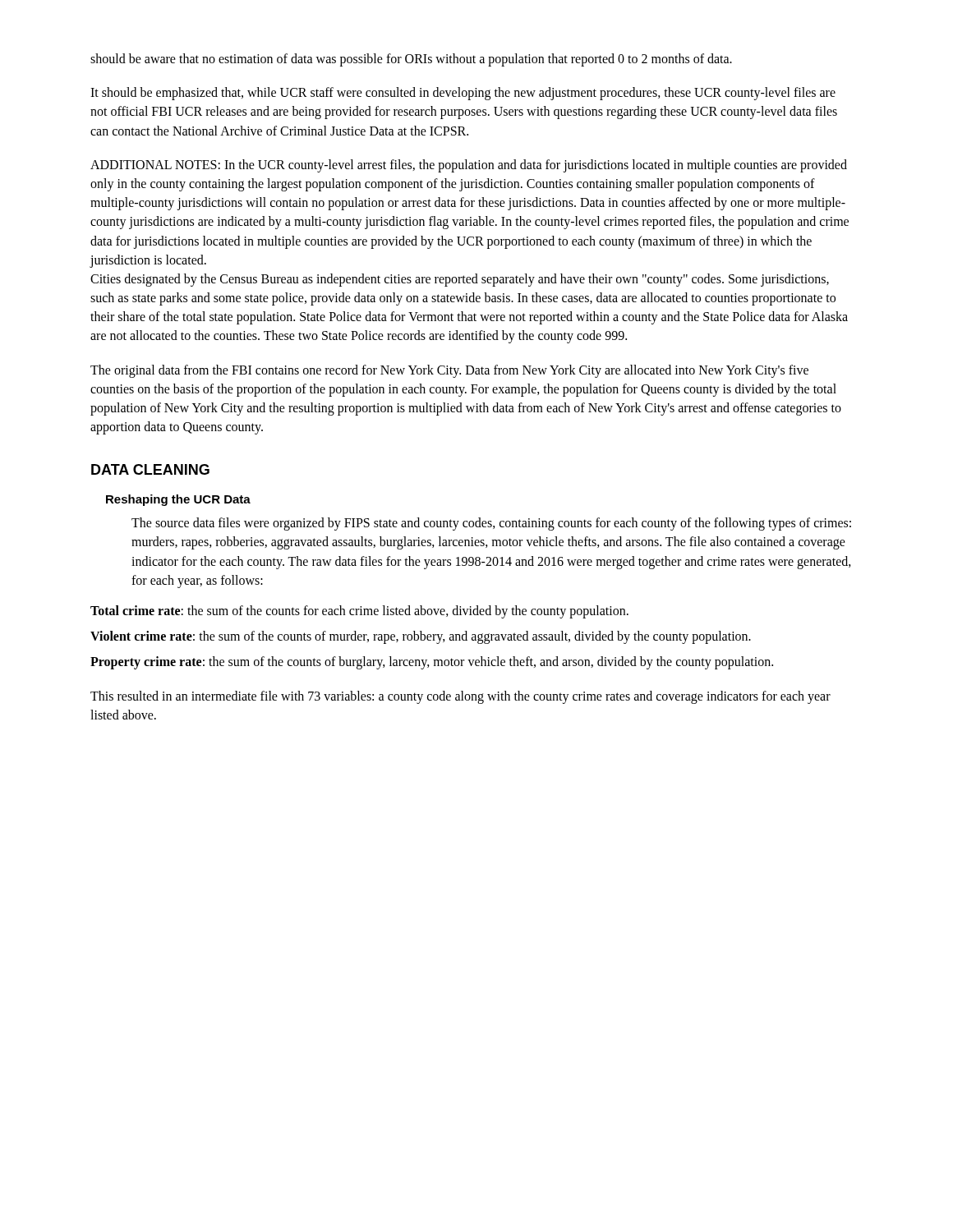
Task: Select the region starting "The source data files were organized"
Action: (x=492, y=552)
